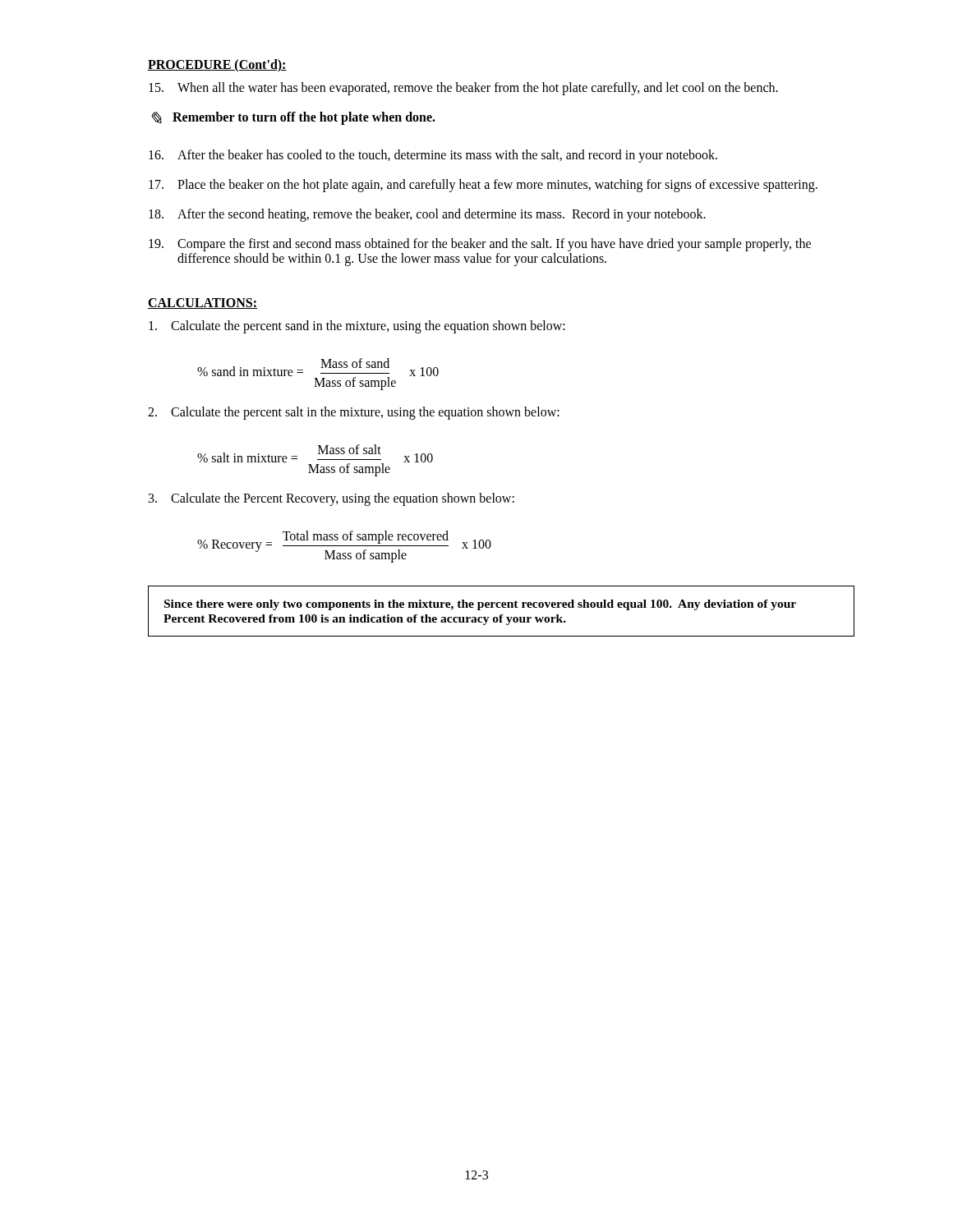Point to the block beginning "Calculate the percent sand in"

pos(501,326)
